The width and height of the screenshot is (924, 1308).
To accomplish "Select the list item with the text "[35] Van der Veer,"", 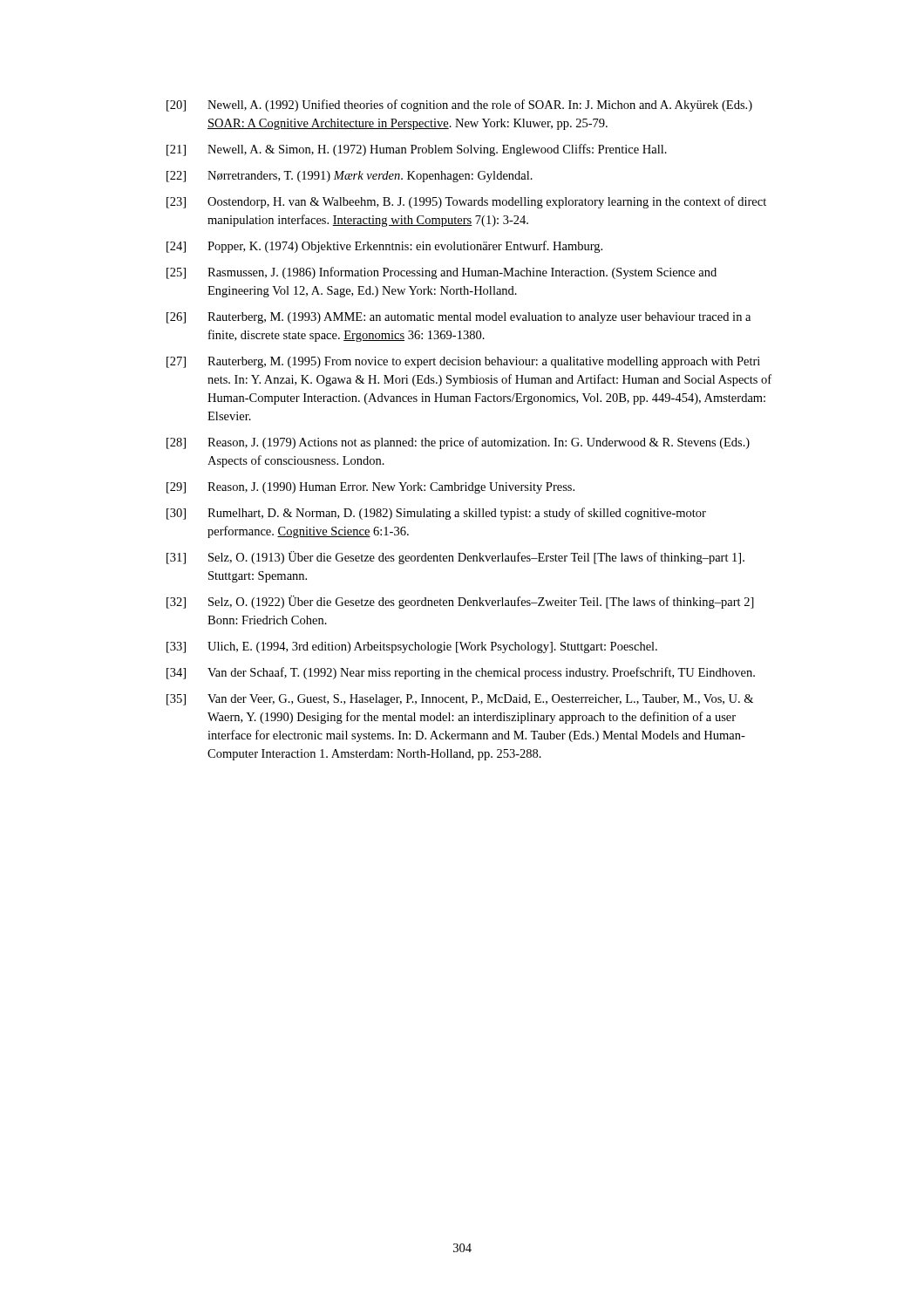I will (471, 727).
